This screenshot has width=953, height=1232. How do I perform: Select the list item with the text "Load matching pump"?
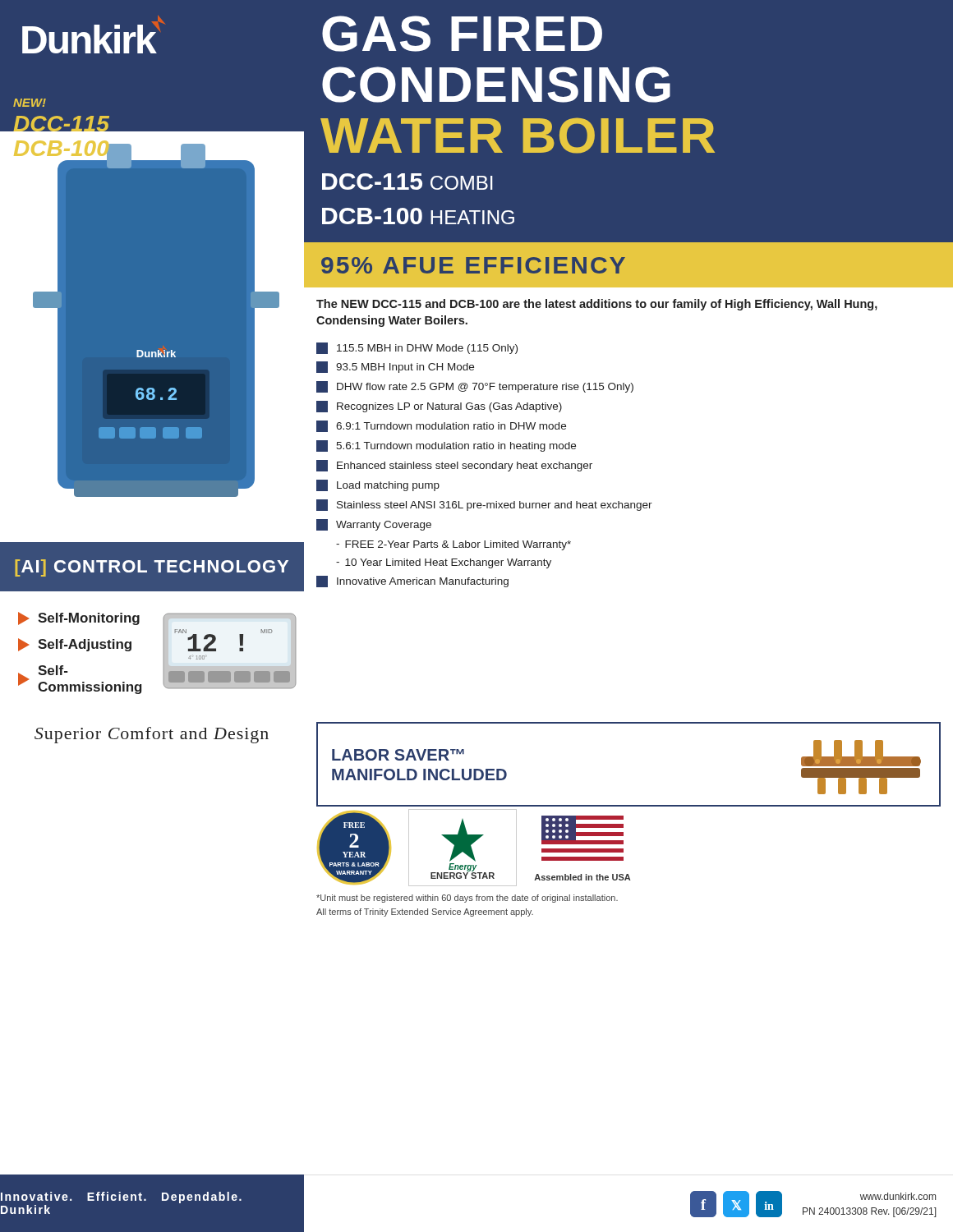click(x=378, y=486)
